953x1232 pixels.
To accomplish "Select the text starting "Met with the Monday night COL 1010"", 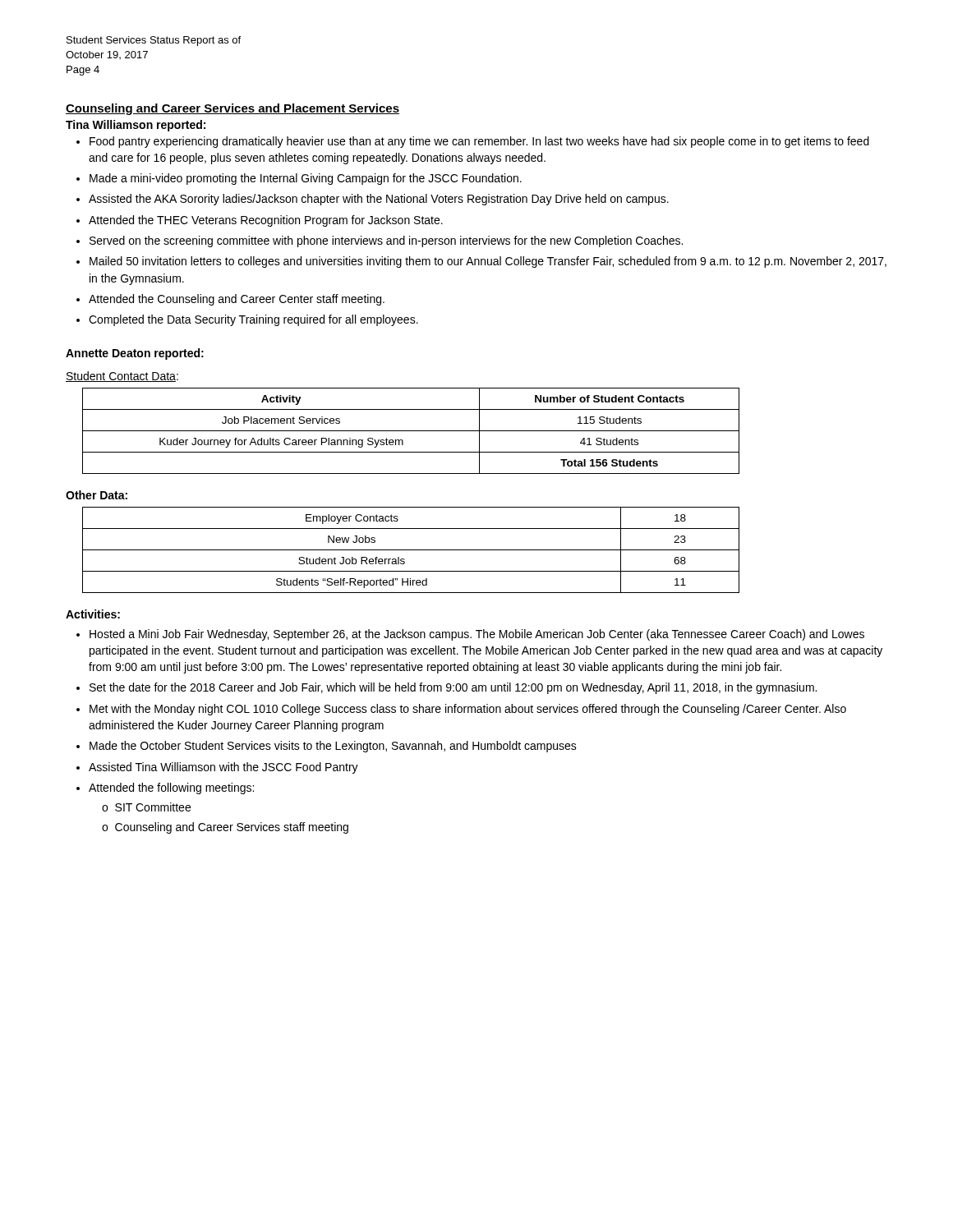I will (x=468, y=717).
